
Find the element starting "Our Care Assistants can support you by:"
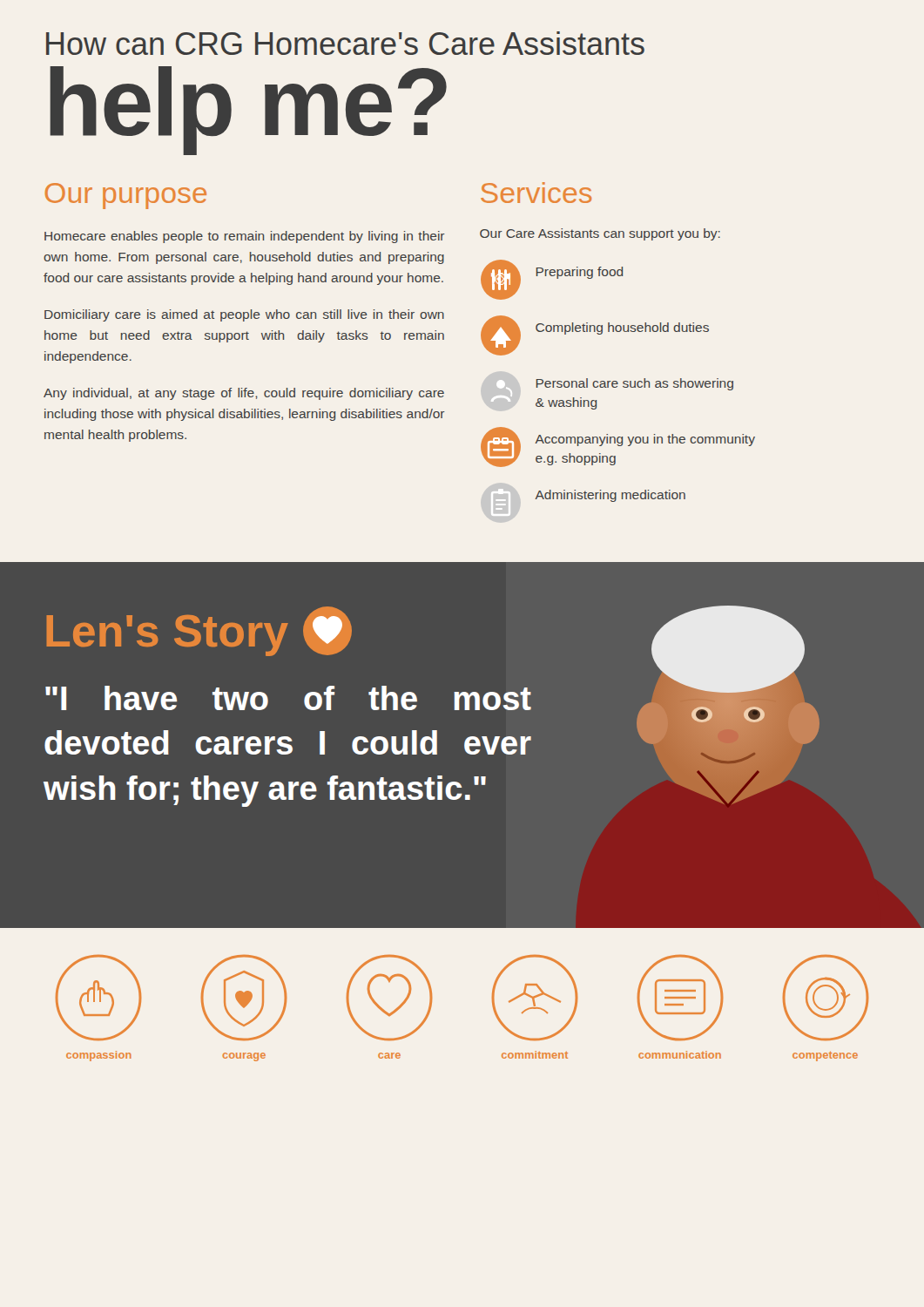680,234
